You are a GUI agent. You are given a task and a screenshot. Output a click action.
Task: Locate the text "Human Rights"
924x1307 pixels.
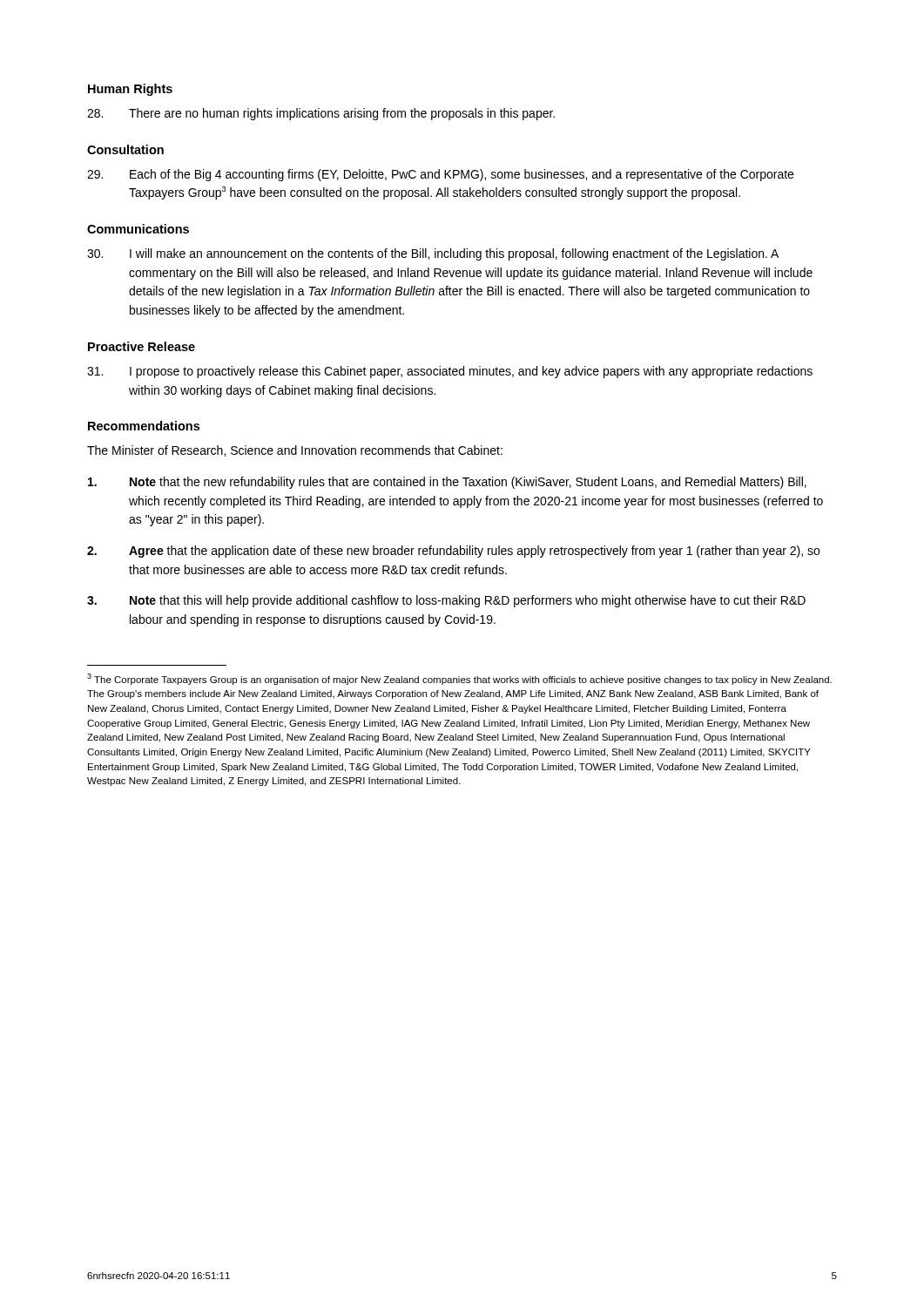click(x=130, y=89)
